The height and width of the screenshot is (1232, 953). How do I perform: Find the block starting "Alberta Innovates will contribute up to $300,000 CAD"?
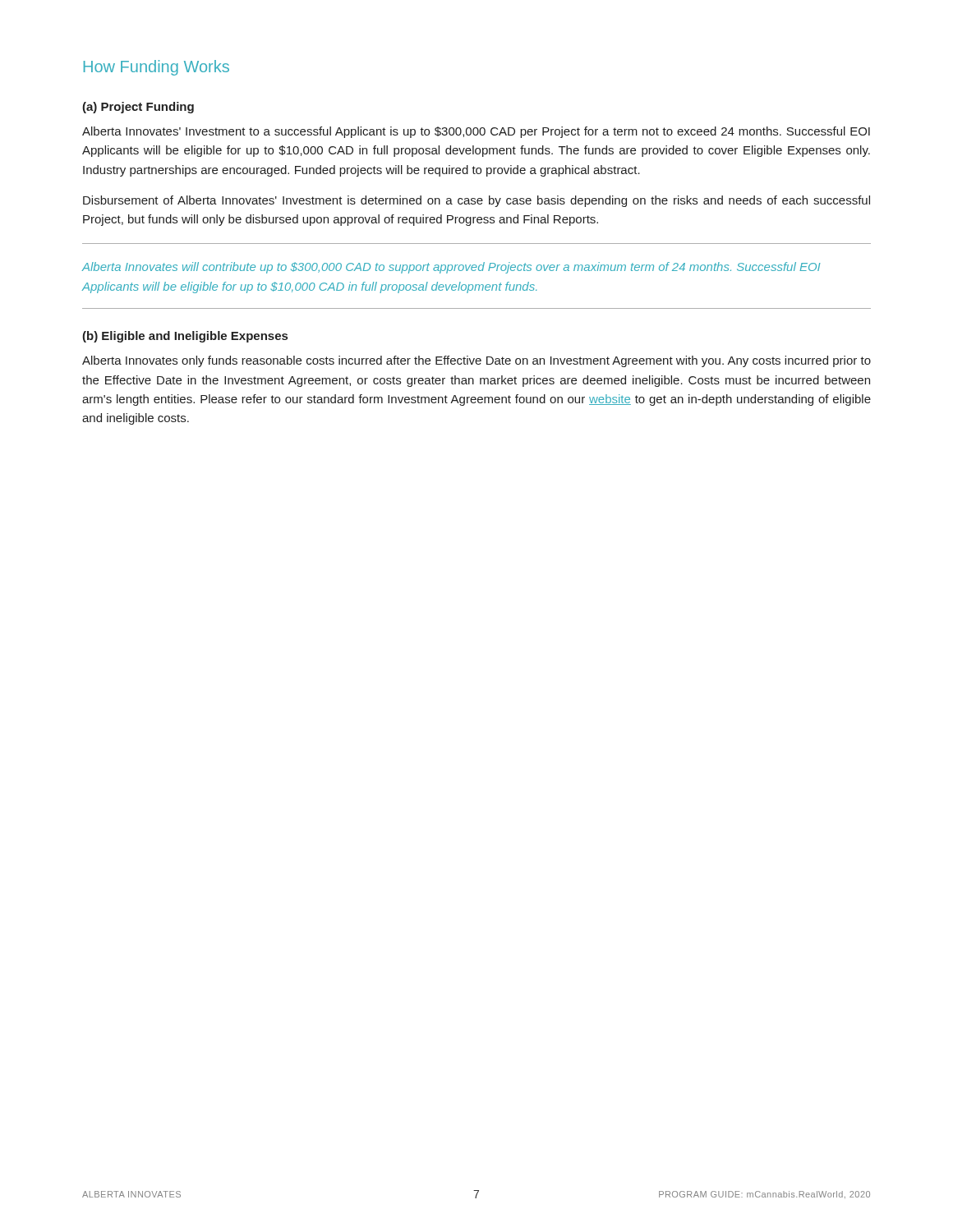tap(476, 277)
